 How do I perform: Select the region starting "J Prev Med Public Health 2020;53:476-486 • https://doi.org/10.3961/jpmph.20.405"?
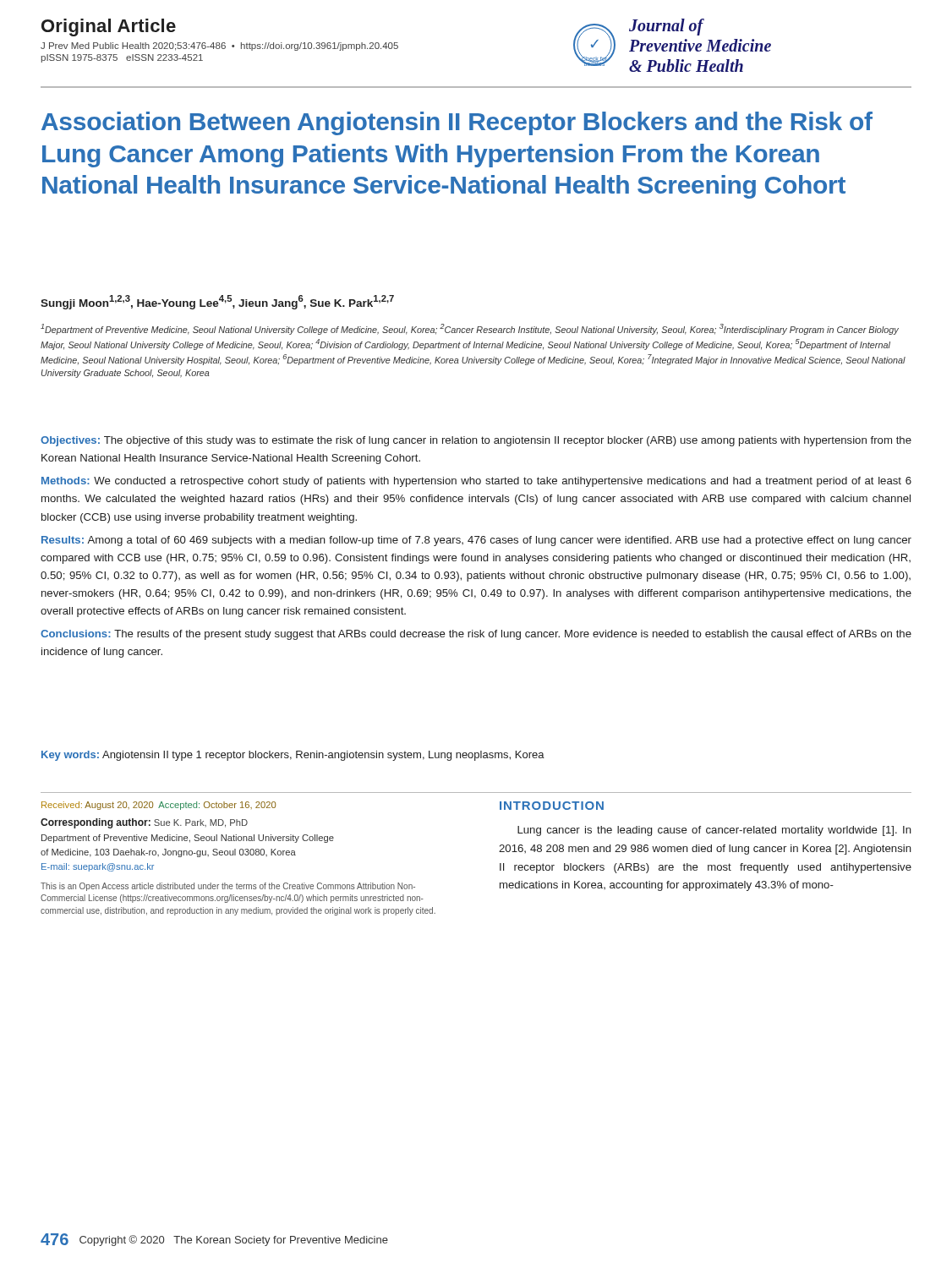(x=220, y=46)
